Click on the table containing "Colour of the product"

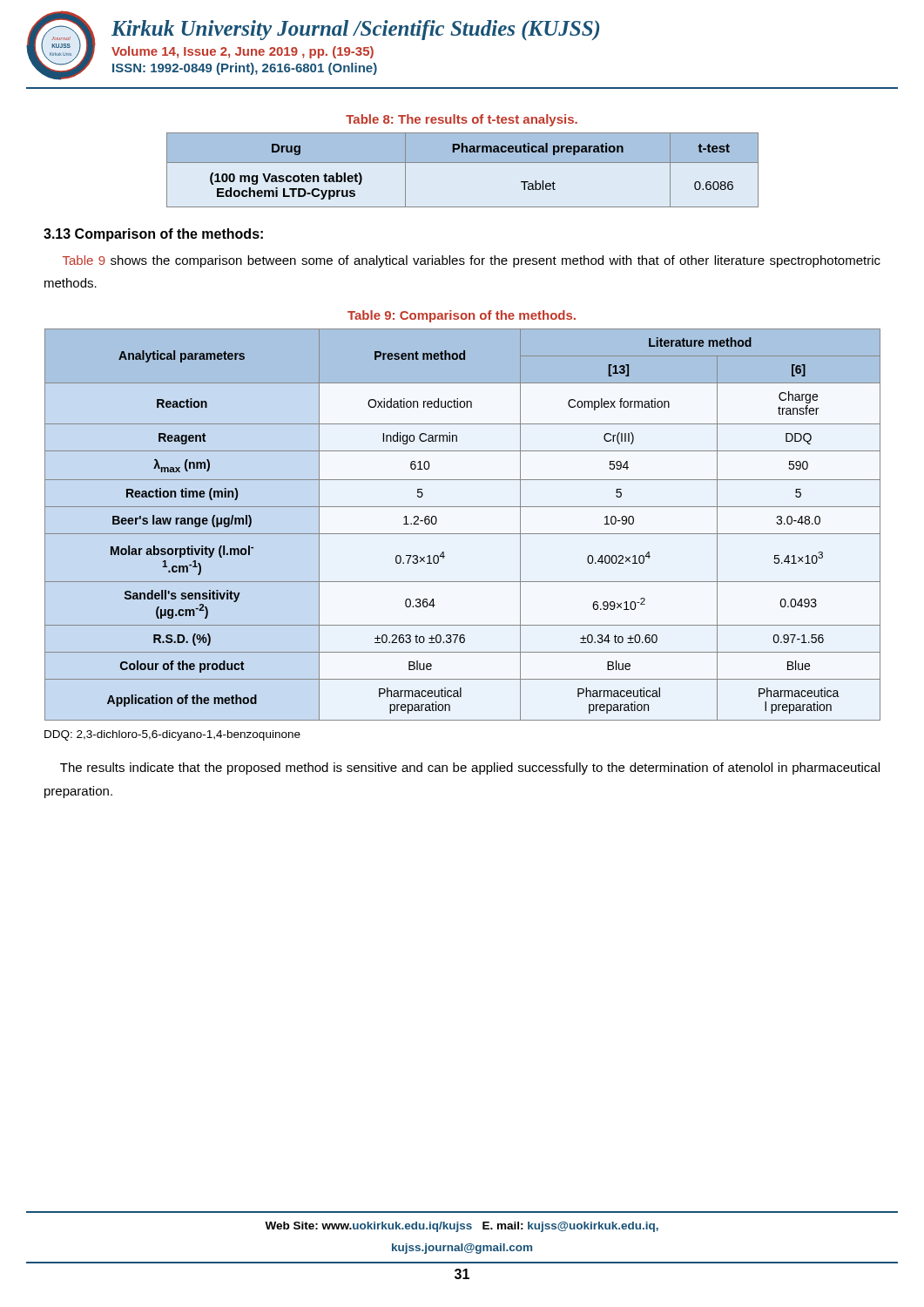pos(462,524)
